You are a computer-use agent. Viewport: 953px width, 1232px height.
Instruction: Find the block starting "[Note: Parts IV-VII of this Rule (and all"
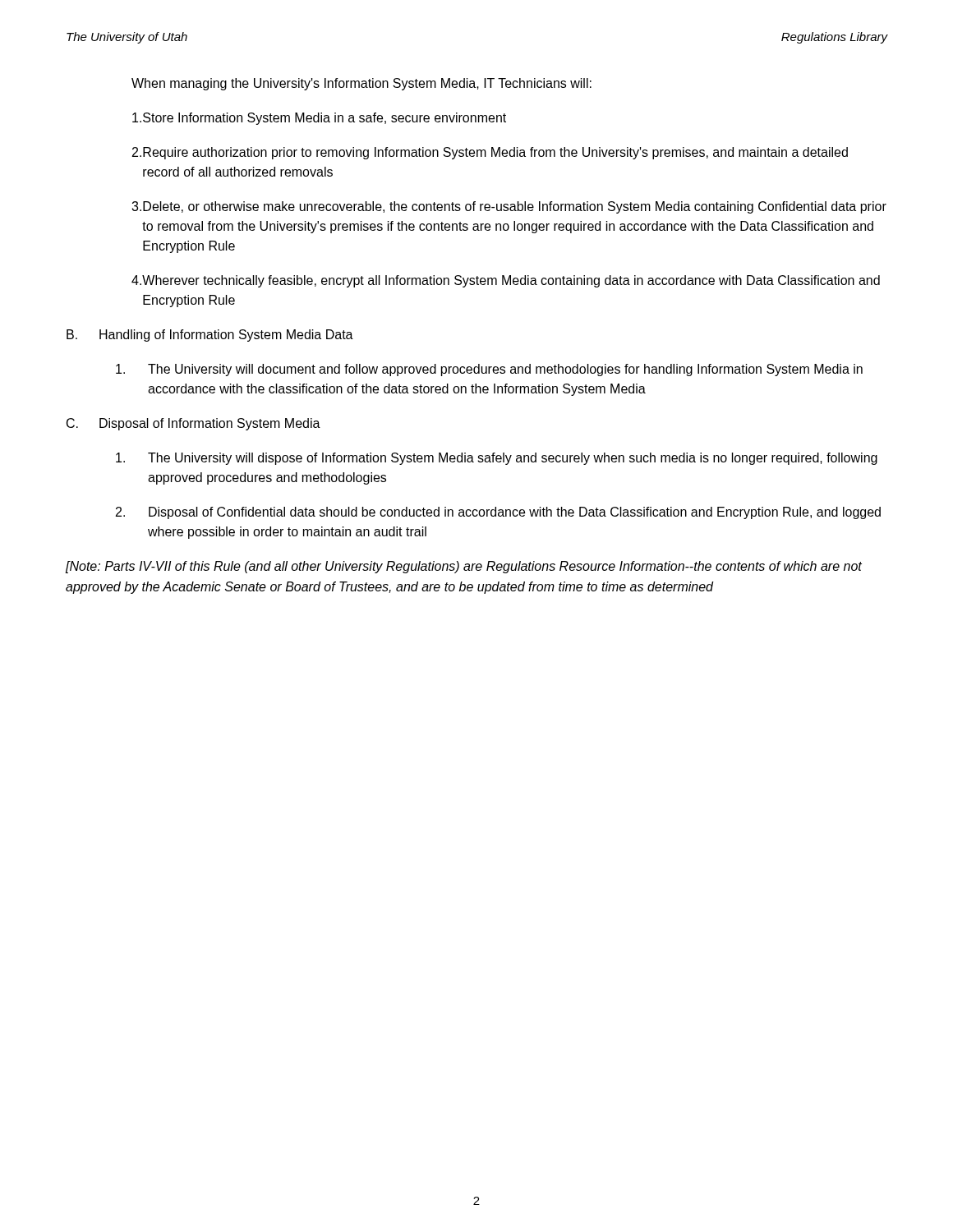pyautogui.click(x=464, y=577)
